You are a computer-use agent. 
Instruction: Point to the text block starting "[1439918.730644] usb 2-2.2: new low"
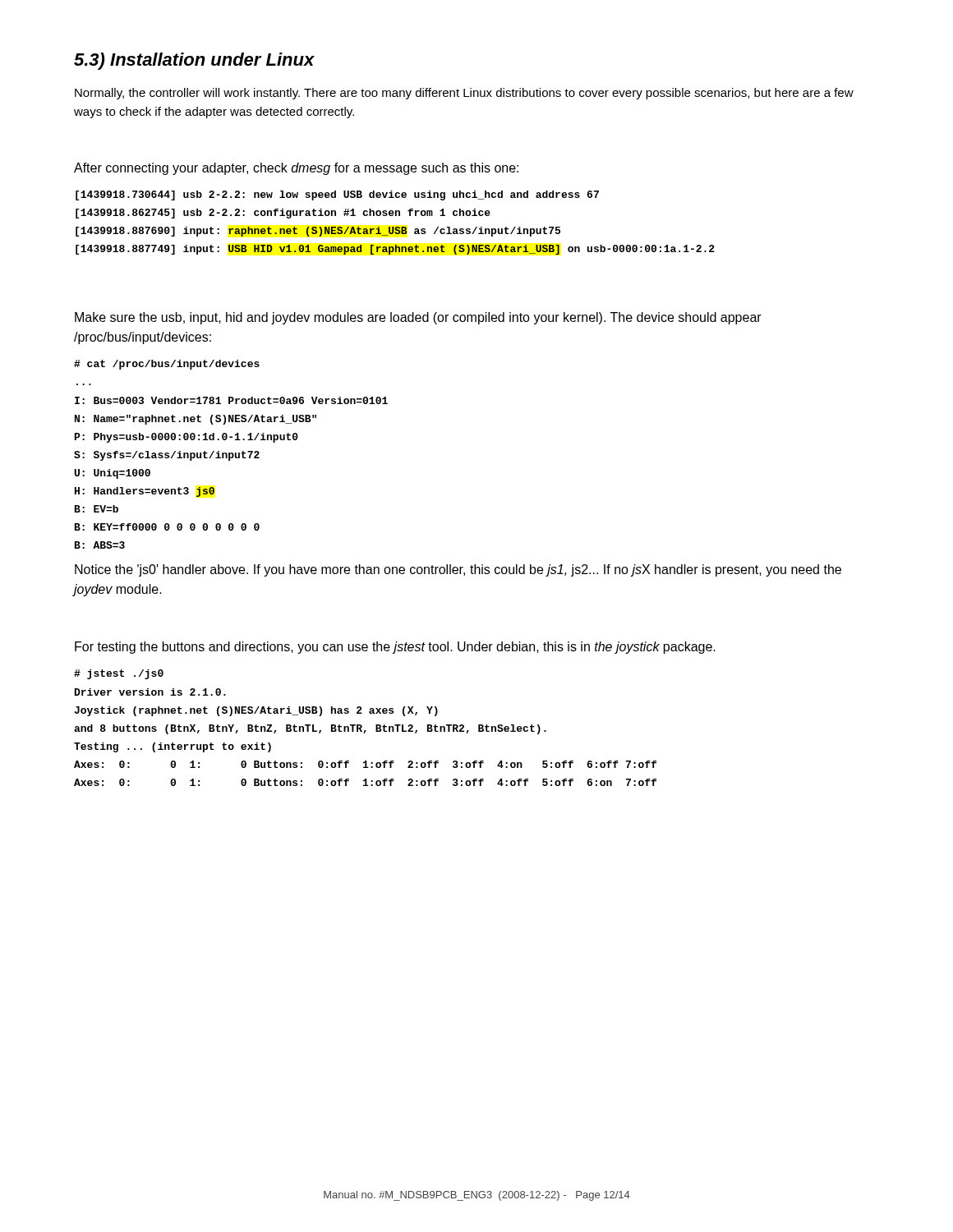click(x=394, y=222)
